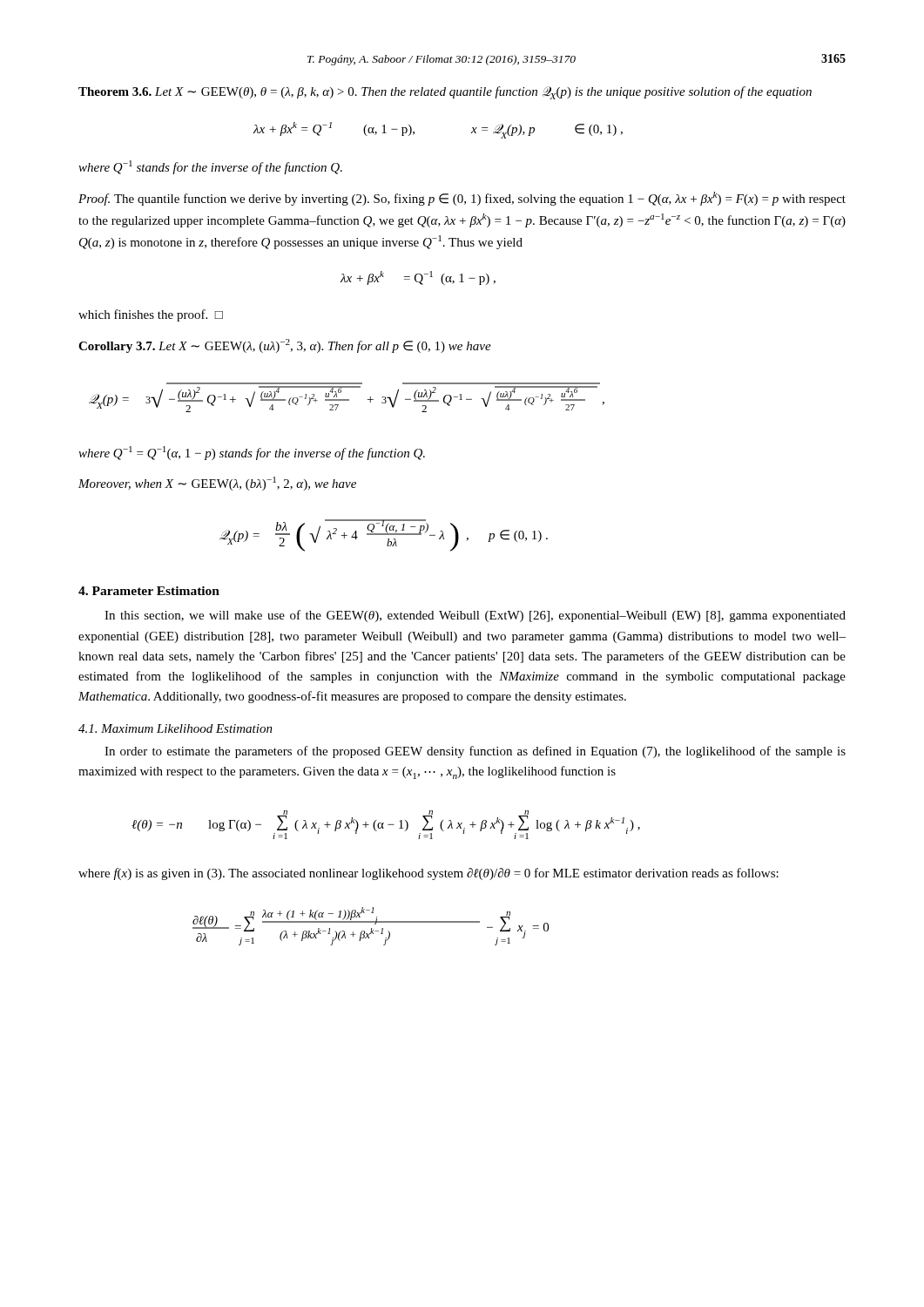924x1307 pixels.
Task: Point to the text starting "∂ℓ(θ) ∂λ ="
Action: pos(462,931)
